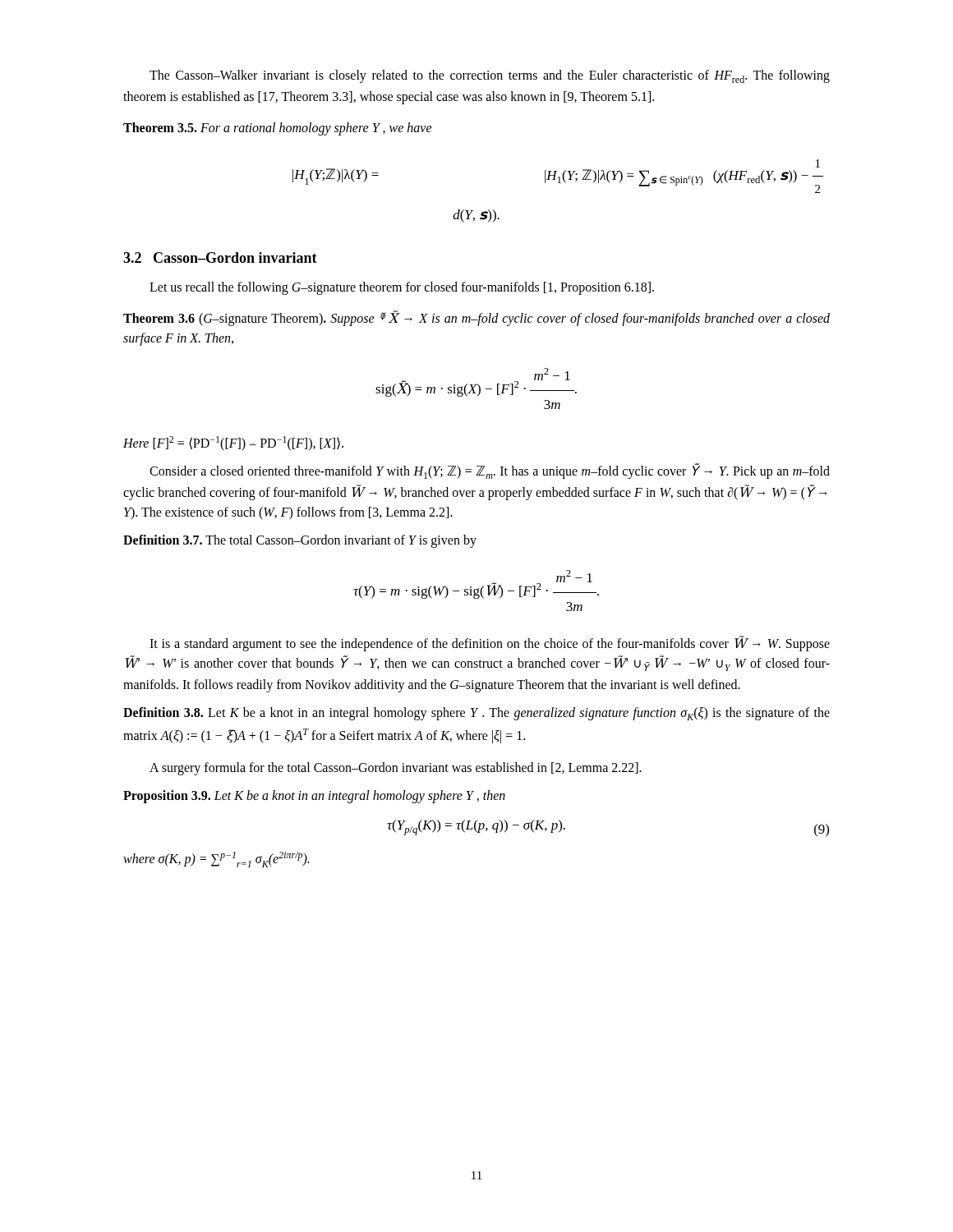This screenshot has height=1232, width=953.
Task: Point to the block beginning "It is a"
Action: tap(476, 665)
